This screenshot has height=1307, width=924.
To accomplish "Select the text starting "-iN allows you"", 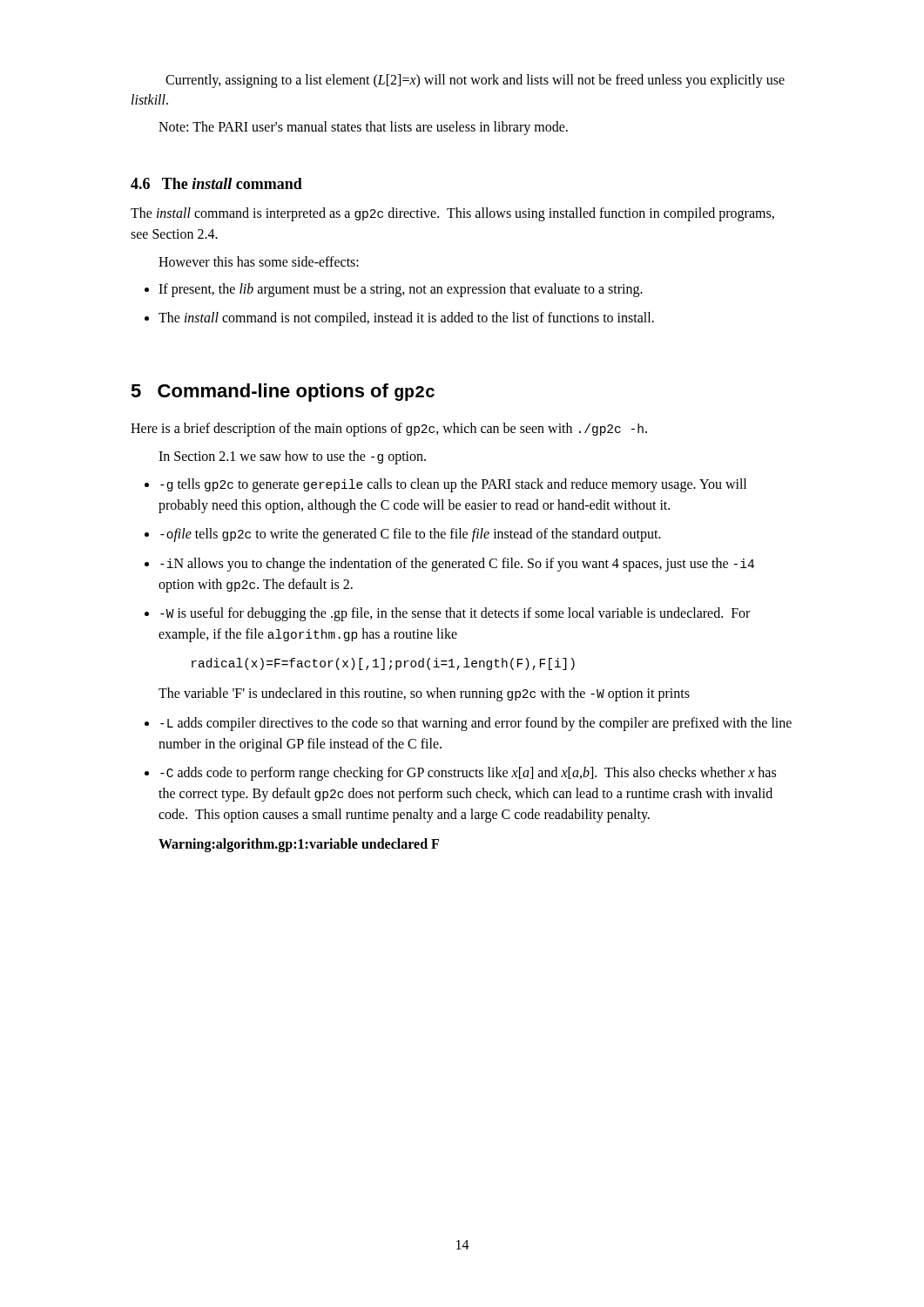I will pyautogui.click(x=462, y=574).
